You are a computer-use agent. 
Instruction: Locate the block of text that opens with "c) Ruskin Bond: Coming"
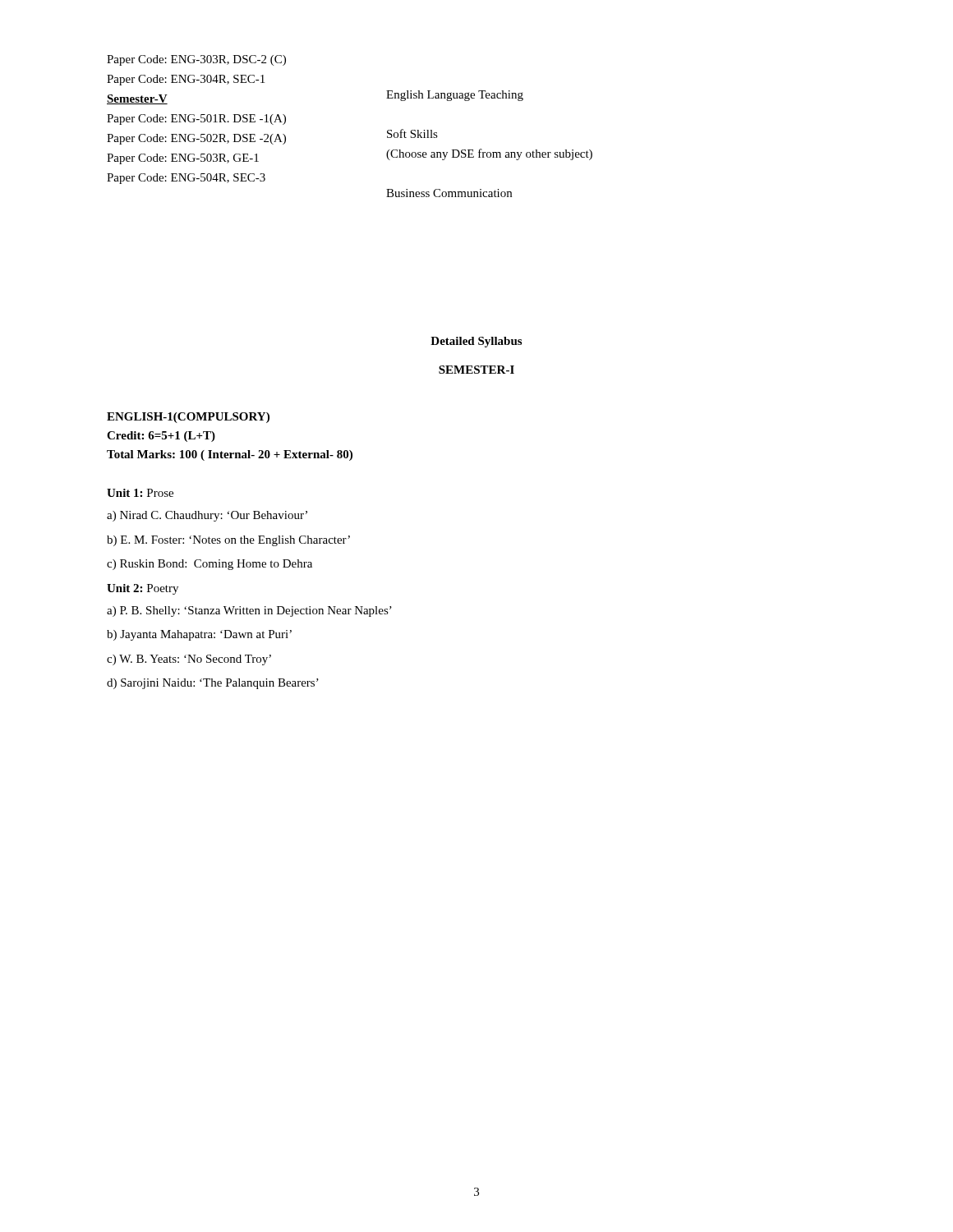(210, 563)
